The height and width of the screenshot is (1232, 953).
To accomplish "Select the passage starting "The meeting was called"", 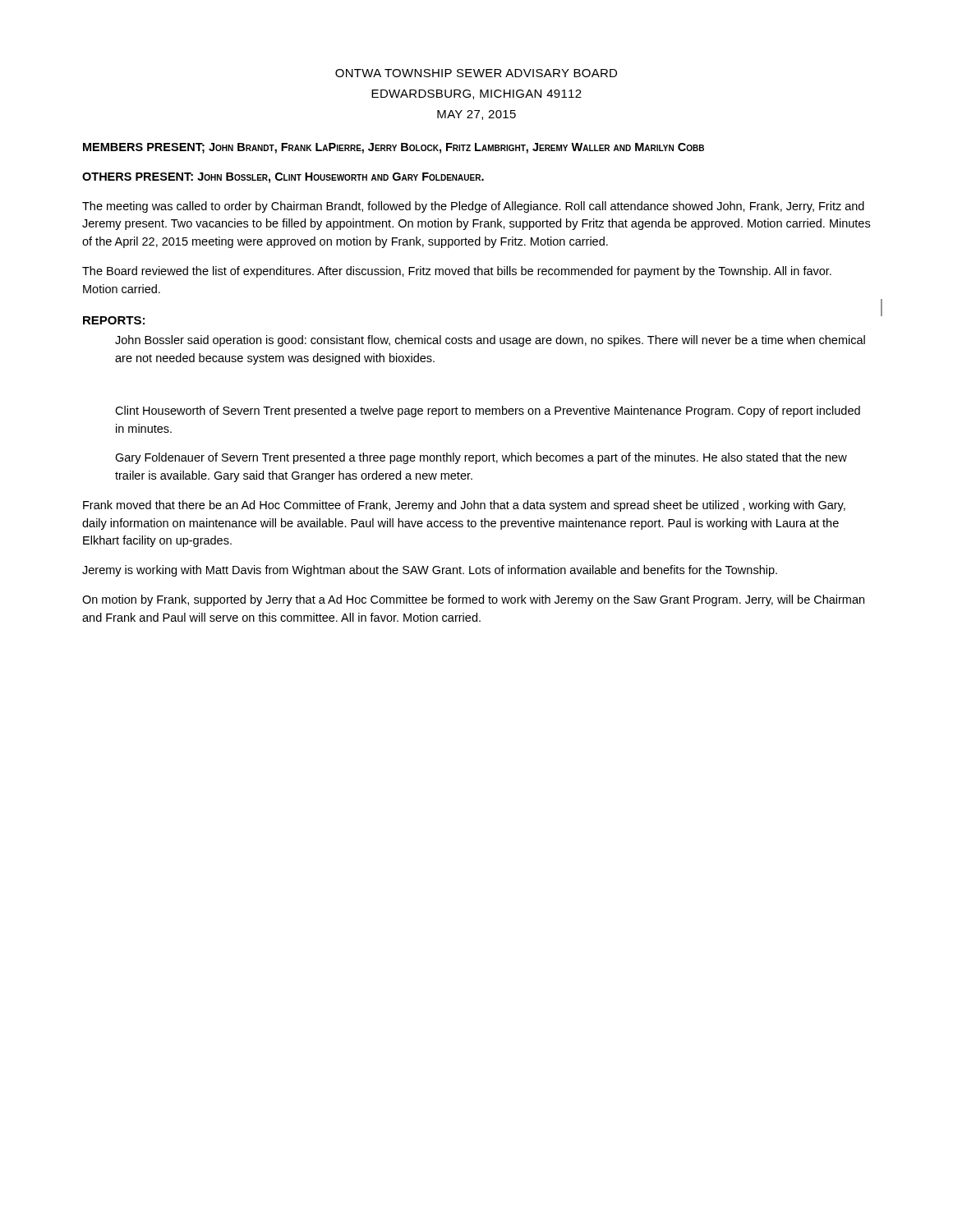I will click(x=476, y=224).
